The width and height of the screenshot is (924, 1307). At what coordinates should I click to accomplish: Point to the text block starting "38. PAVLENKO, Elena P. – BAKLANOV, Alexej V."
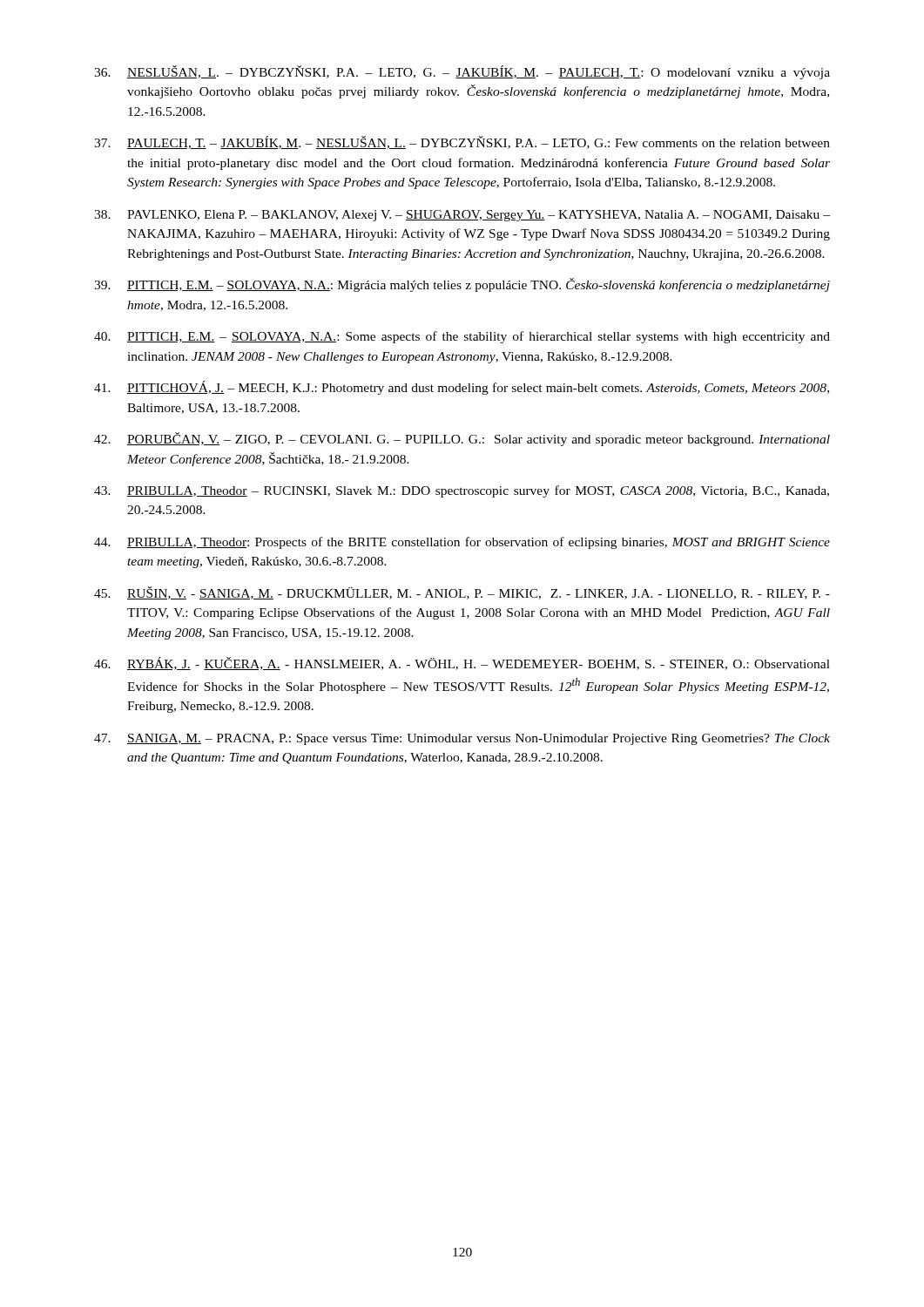462,234
